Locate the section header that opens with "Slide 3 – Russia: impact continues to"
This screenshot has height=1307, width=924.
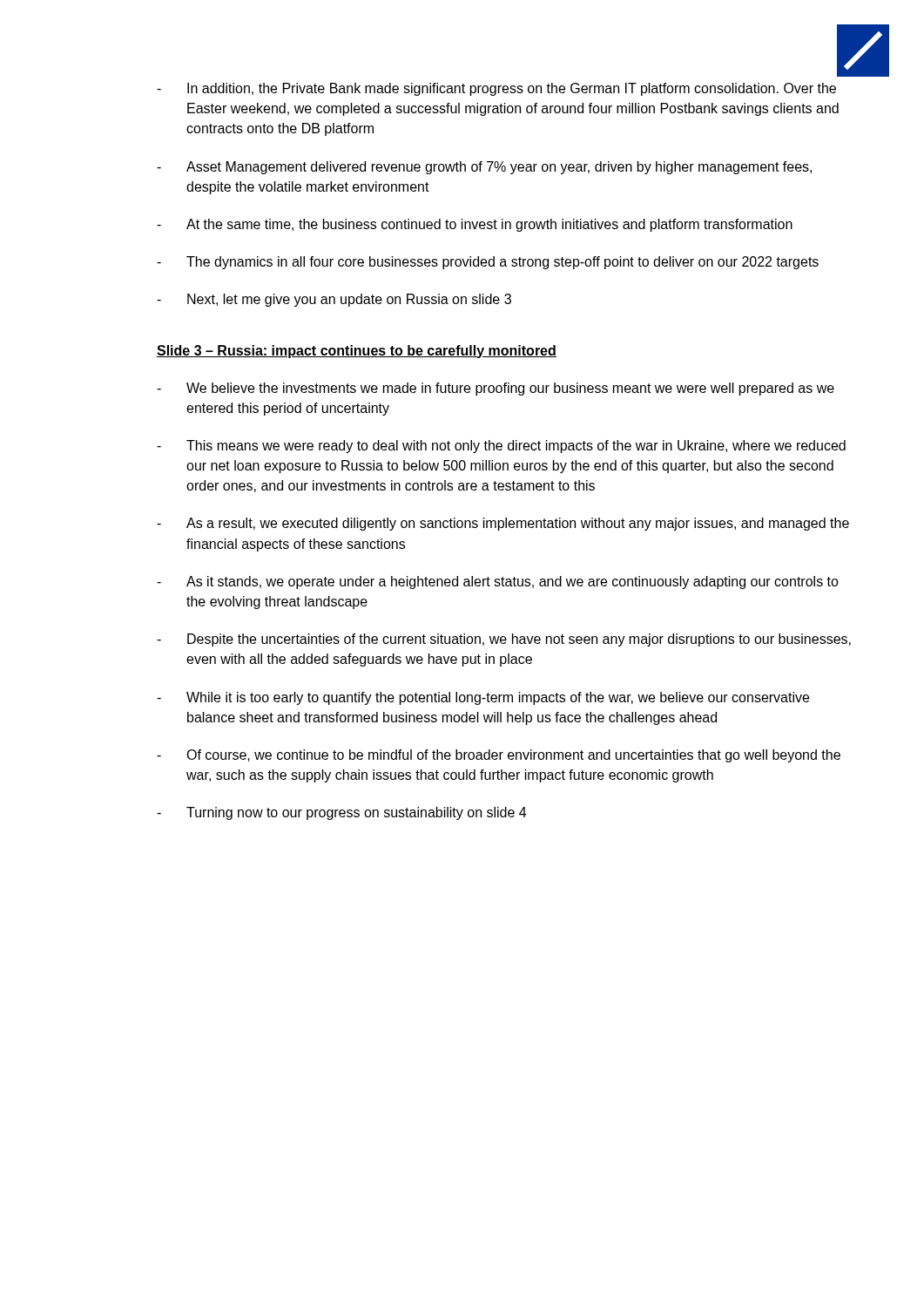[357, 350]
